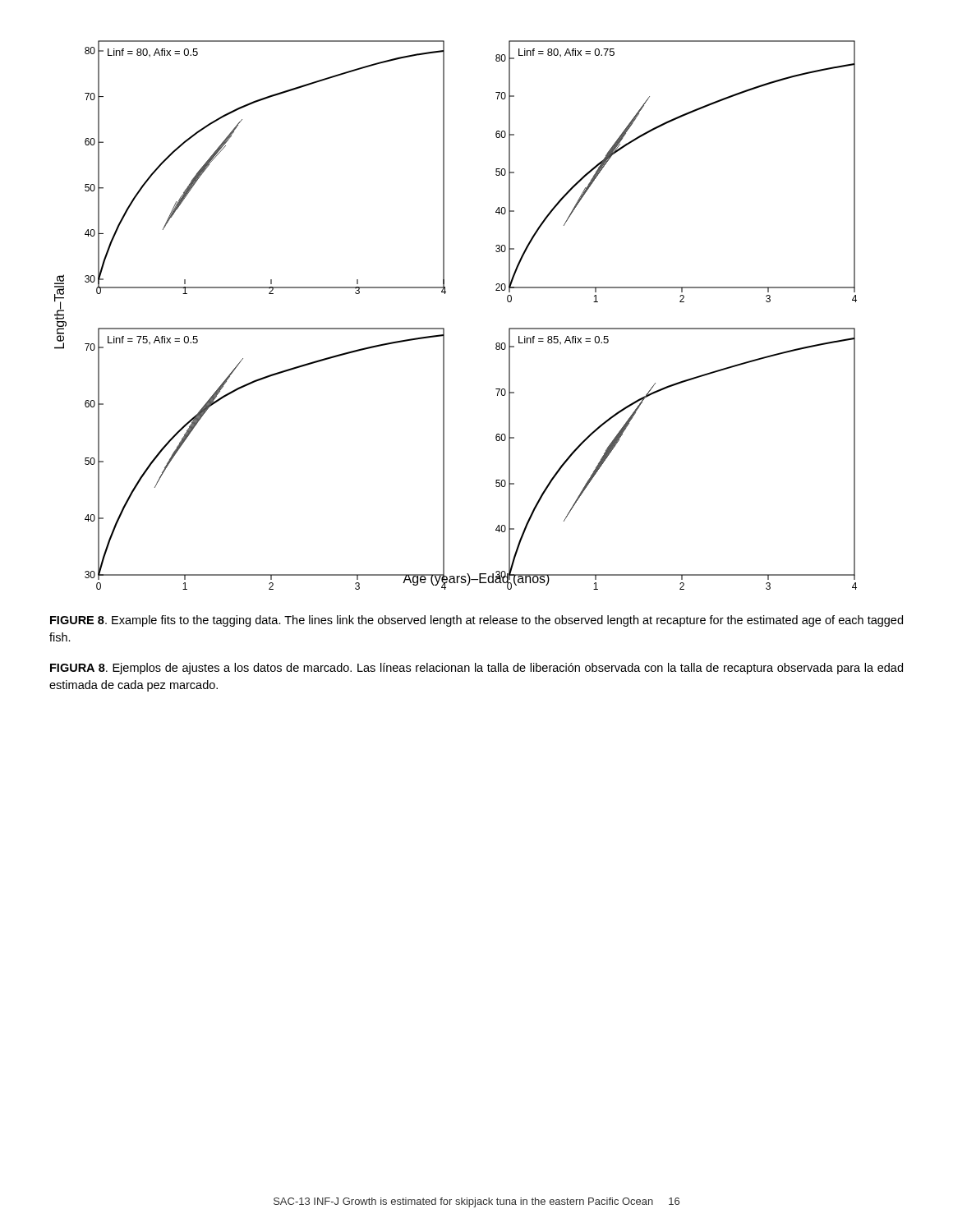The image size is (953, 1232).
Task: Find the continuous plot
Action: (476, 312)
